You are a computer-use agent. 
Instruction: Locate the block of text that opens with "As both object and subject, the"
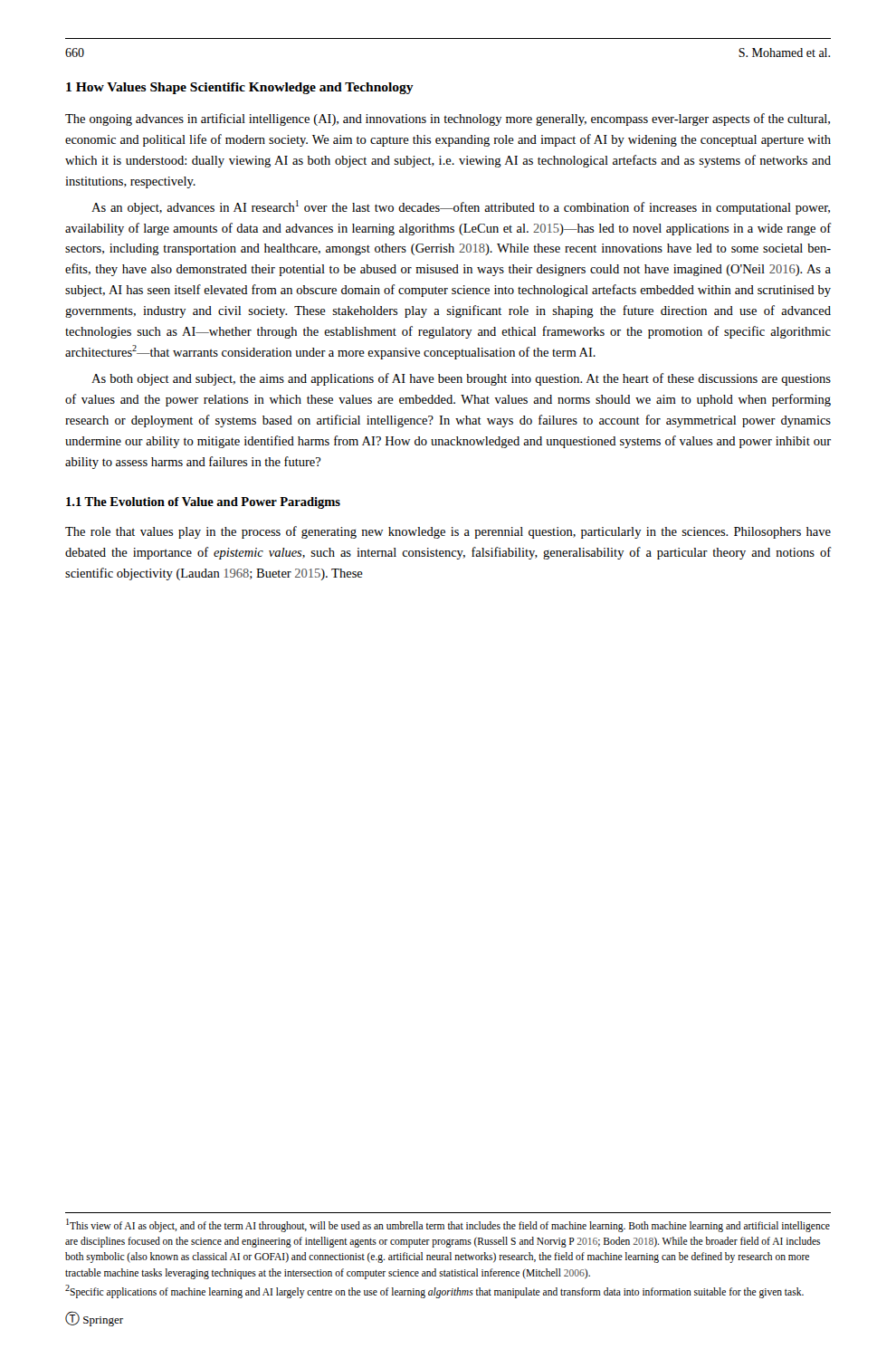tap(448, 420)
